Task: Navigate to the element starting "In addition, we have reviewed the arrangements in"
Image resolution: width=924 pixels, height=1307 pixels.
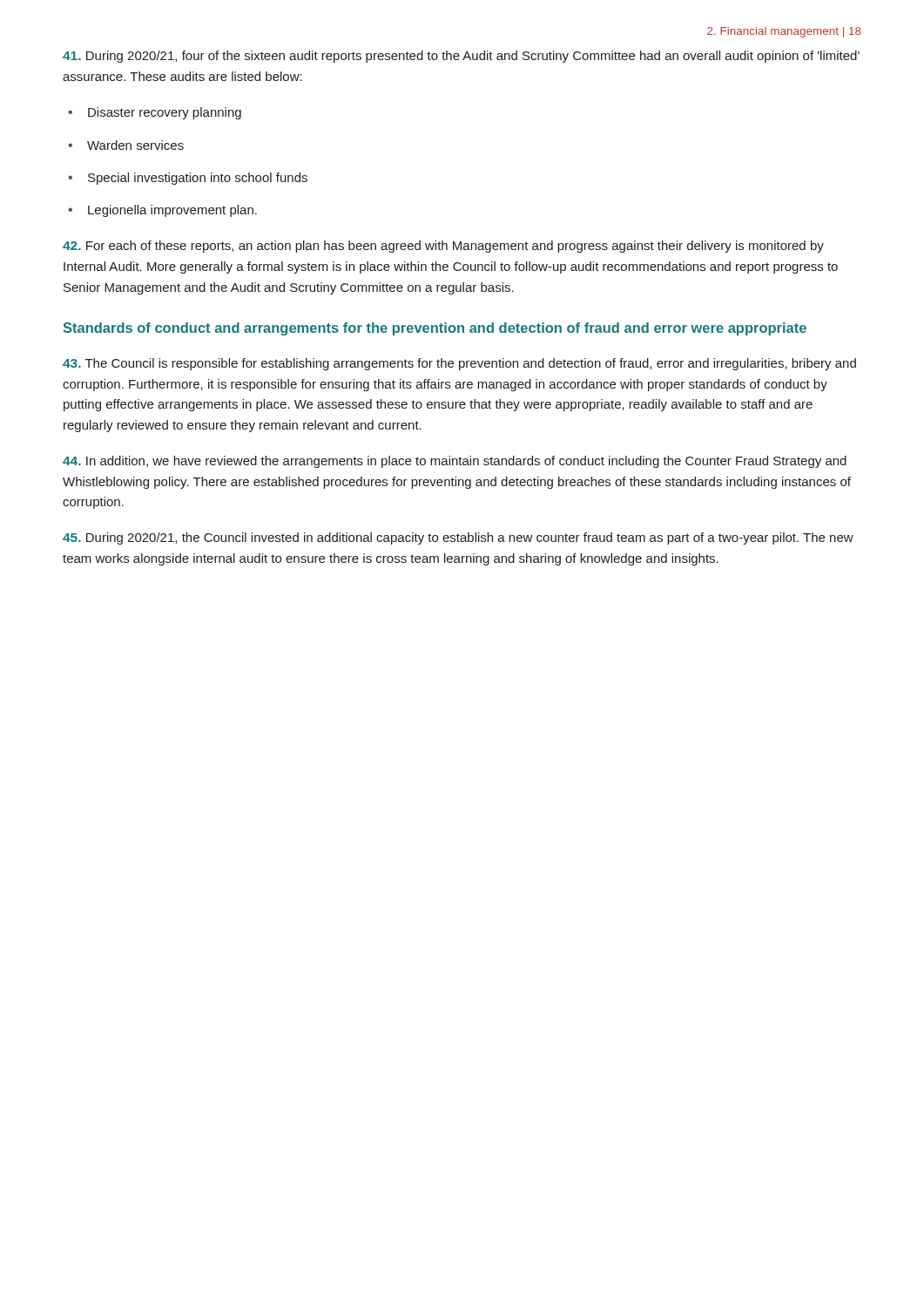Action: click(x=457, y=481)
